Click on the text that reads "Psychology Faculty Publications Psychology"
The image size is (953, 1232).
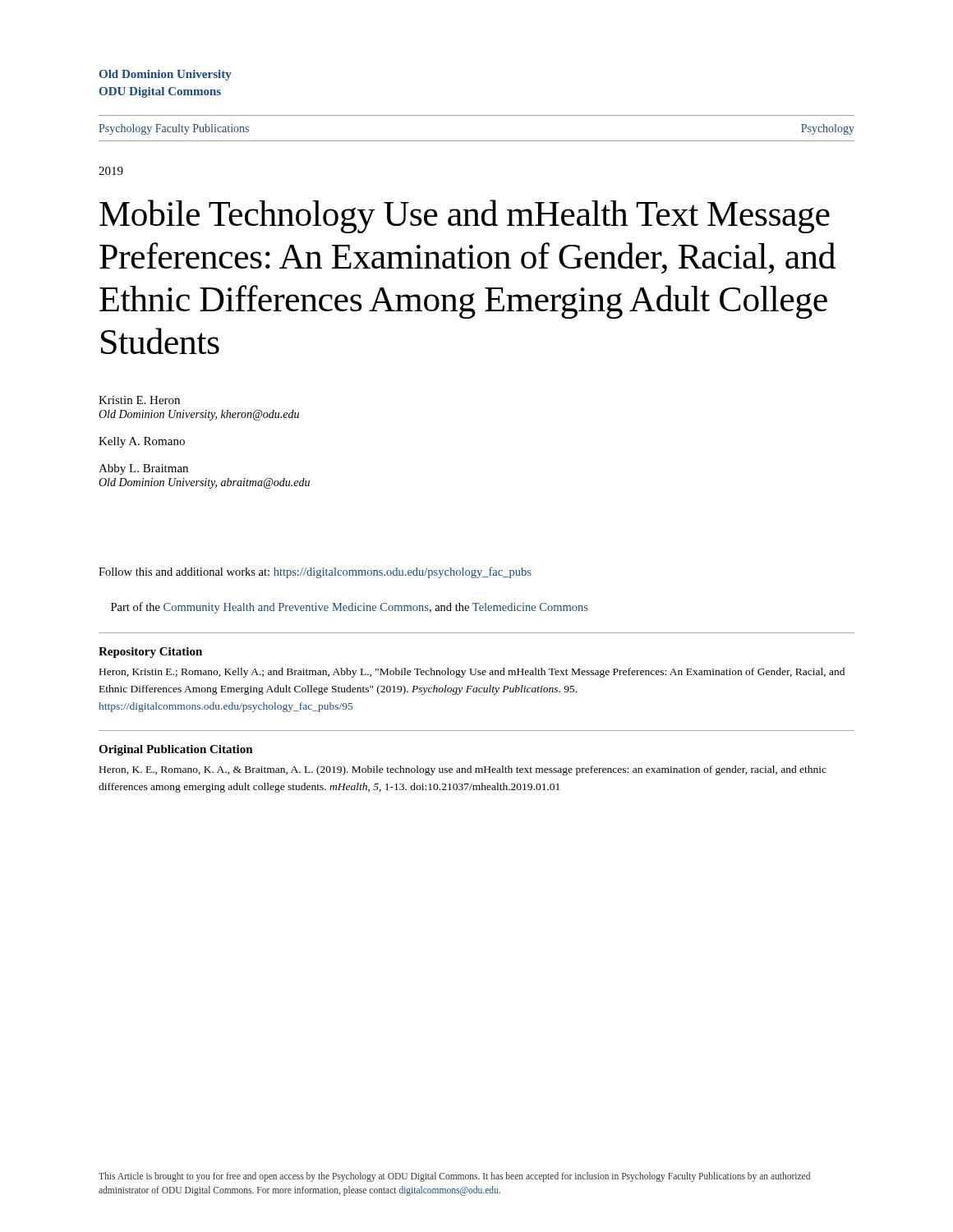(x=168, y=129)
